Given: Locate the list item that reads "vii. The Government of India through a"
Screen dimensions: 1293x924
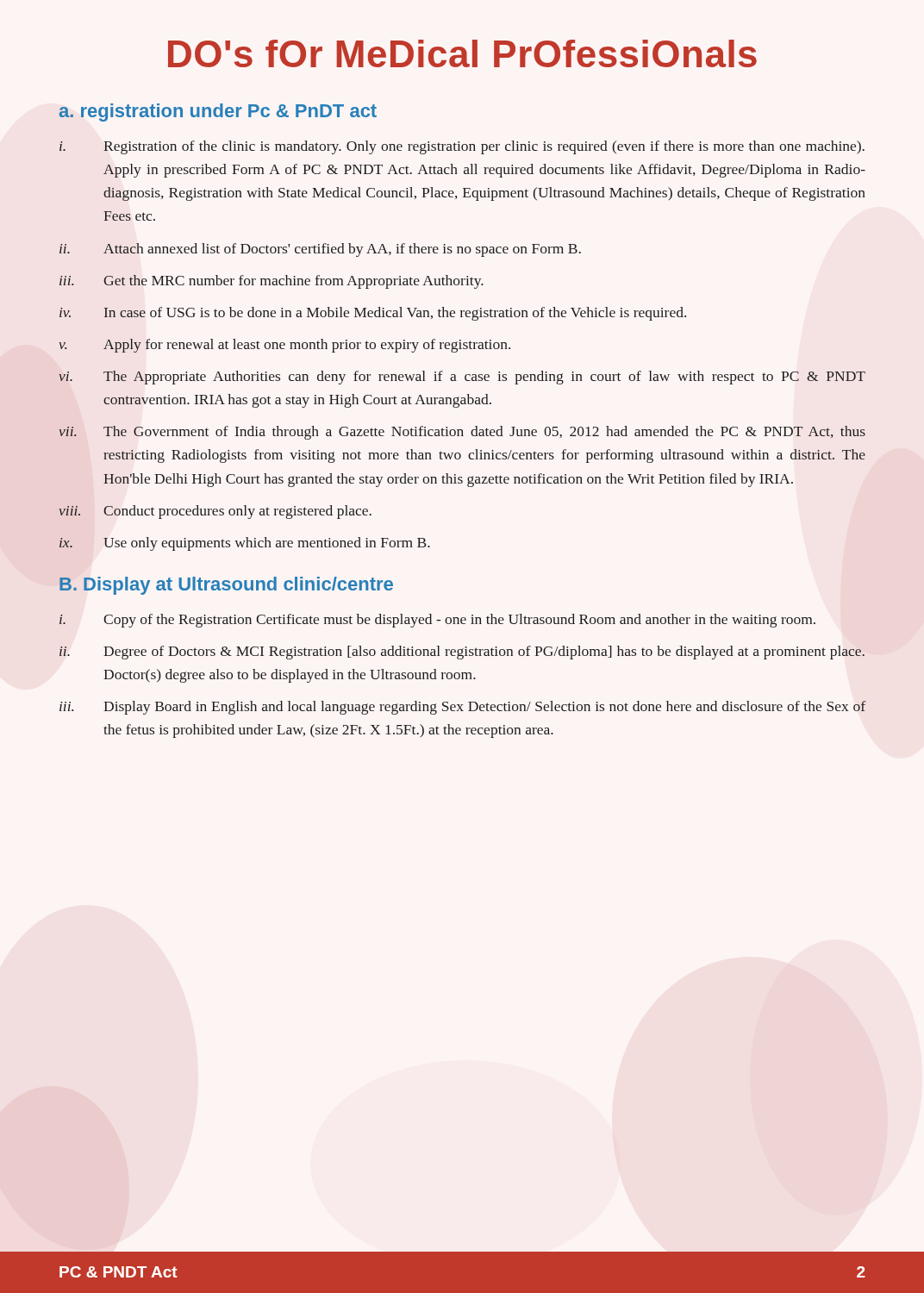Looking at the screenshot, I should pos(462,455).
